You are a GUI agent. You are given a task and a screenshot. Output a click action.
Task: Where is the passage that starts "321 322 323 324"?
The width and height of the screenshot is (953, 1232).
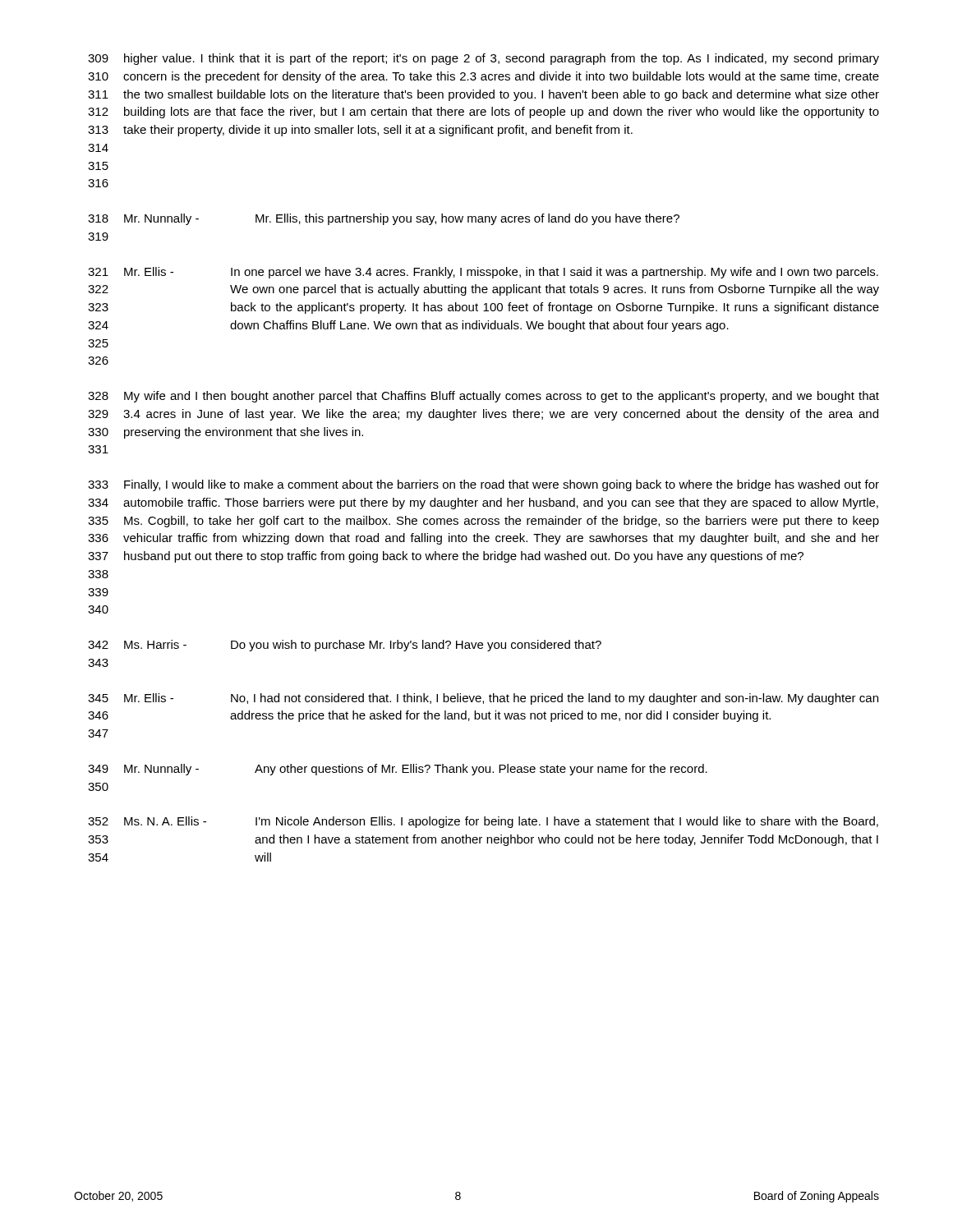pos(476,316)
